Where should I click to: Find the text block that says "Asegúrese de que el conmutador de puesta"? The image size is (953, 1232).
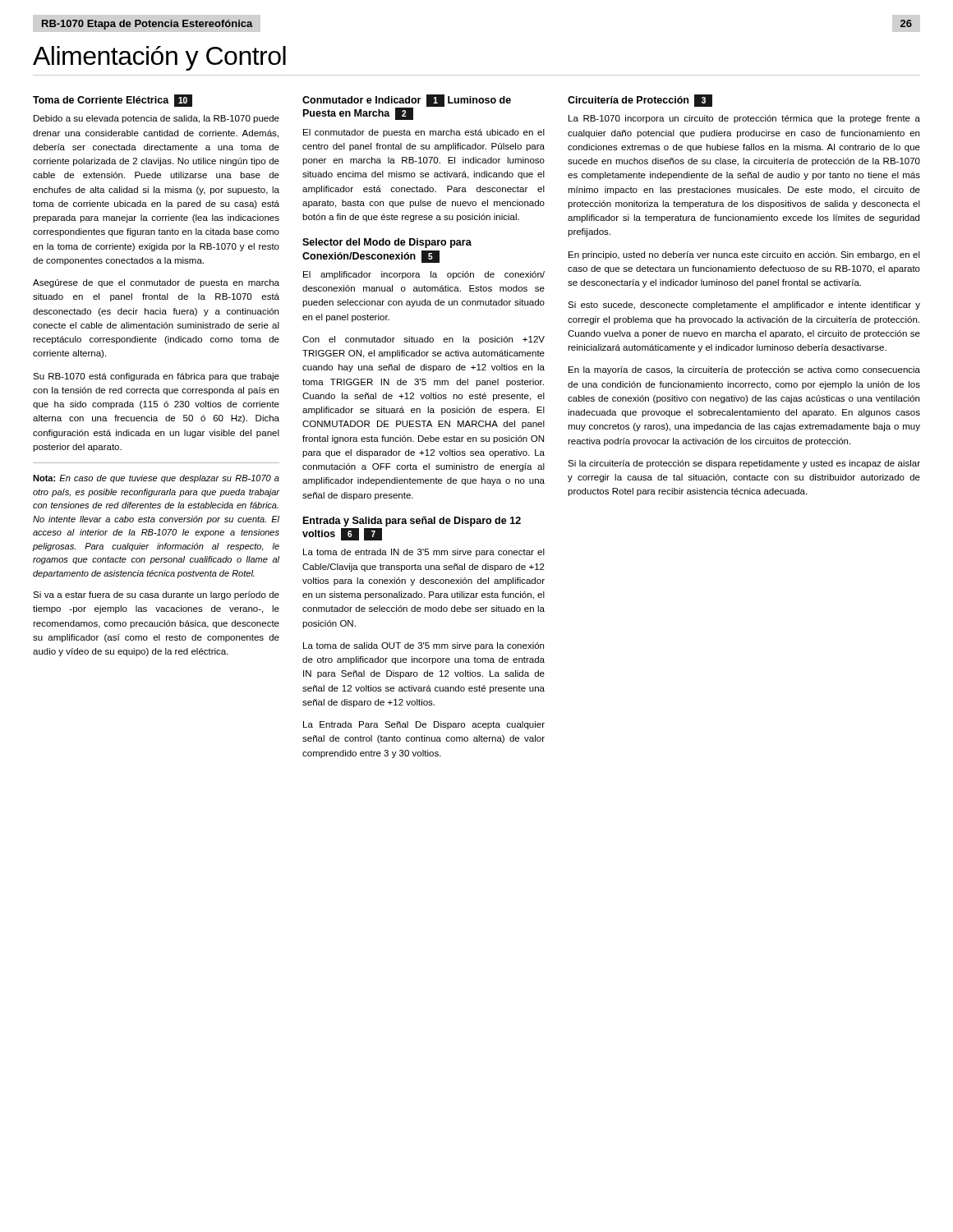(x=156, y=318)
